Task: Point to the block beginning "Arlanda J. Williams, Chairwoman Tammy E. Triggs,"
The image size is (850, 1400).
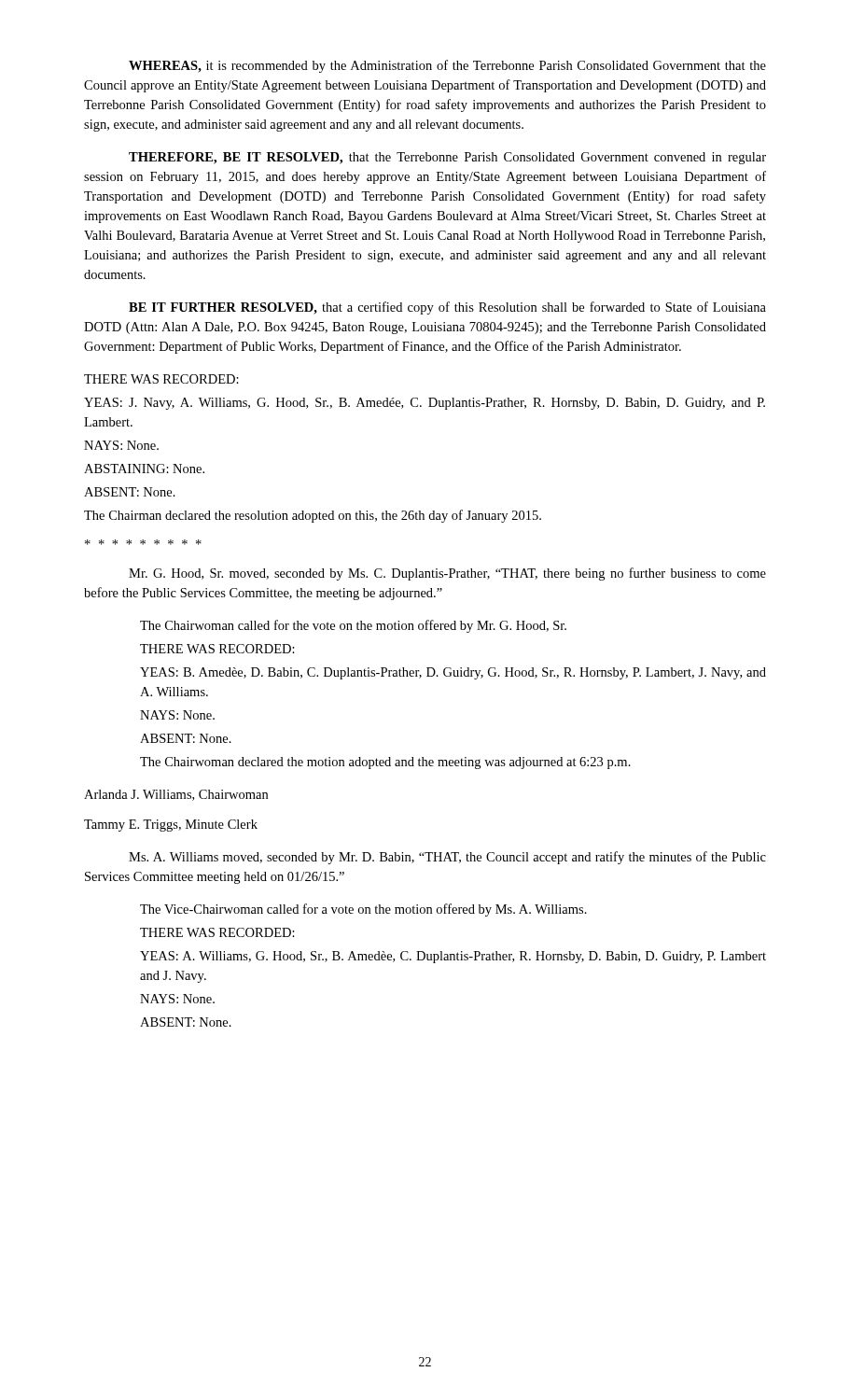Action: [x=176, y=795]
